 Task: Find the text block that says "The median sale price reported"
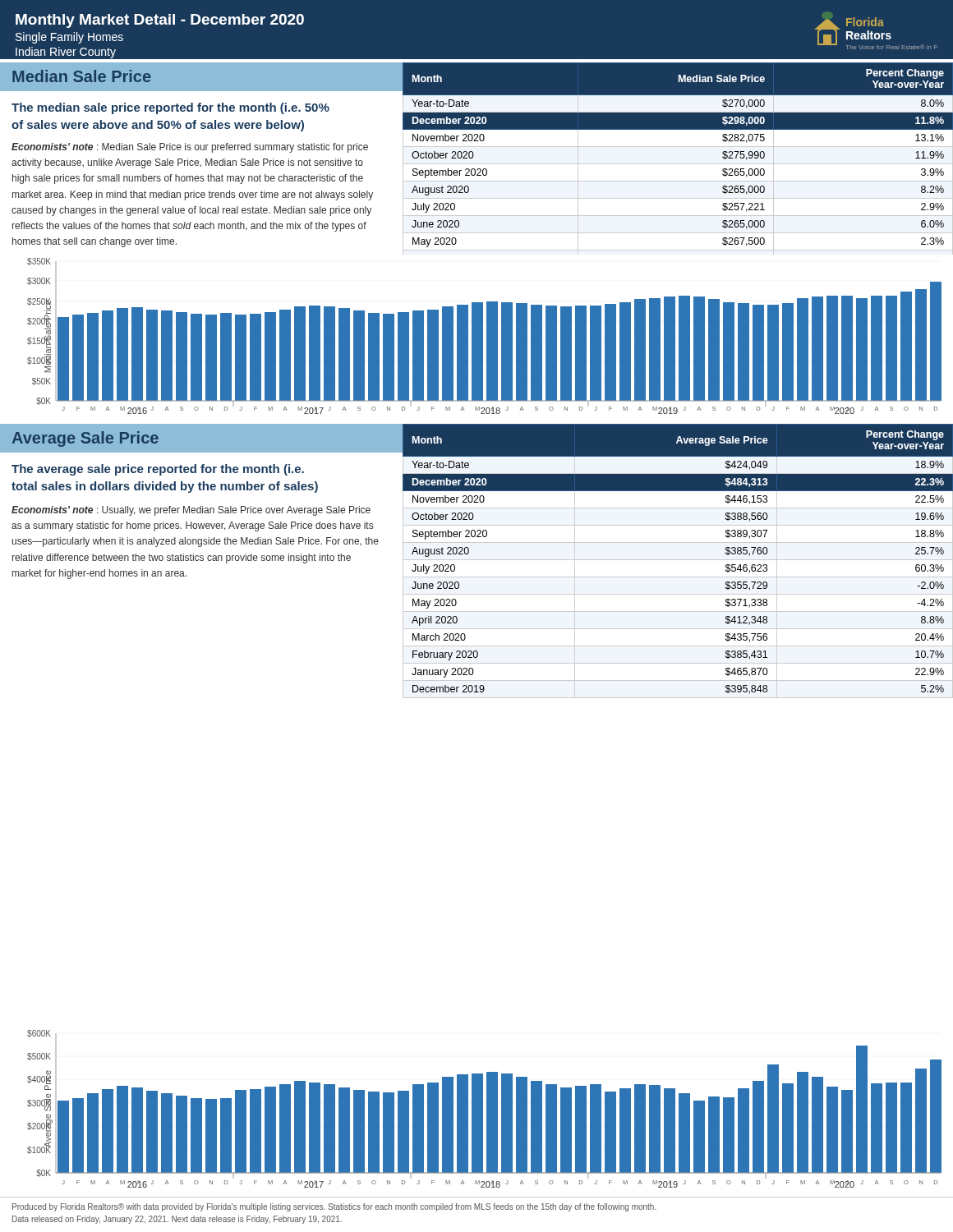point(196,174)
